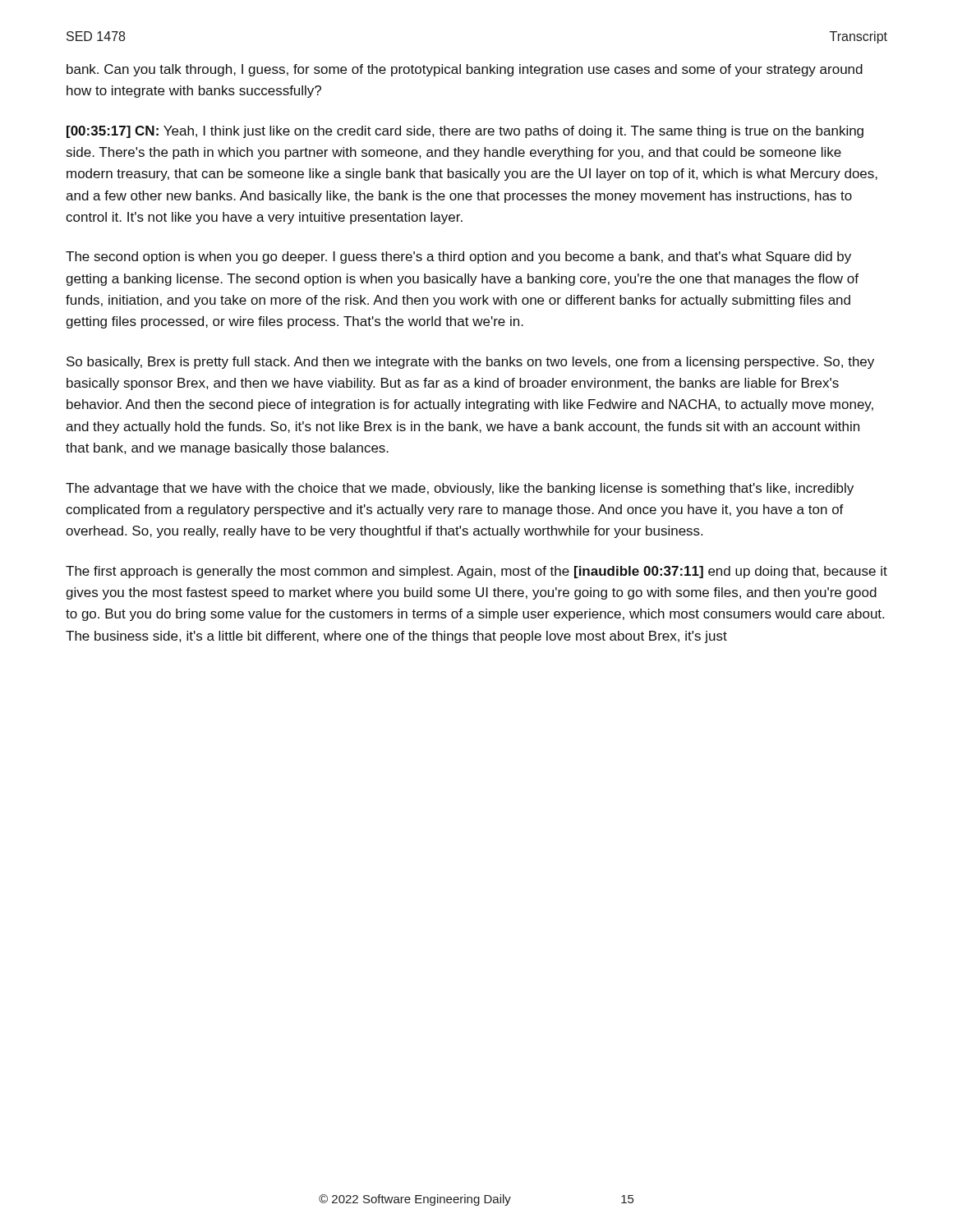Locate the text block that reads "The first approach is generally"

pos(476,603)
